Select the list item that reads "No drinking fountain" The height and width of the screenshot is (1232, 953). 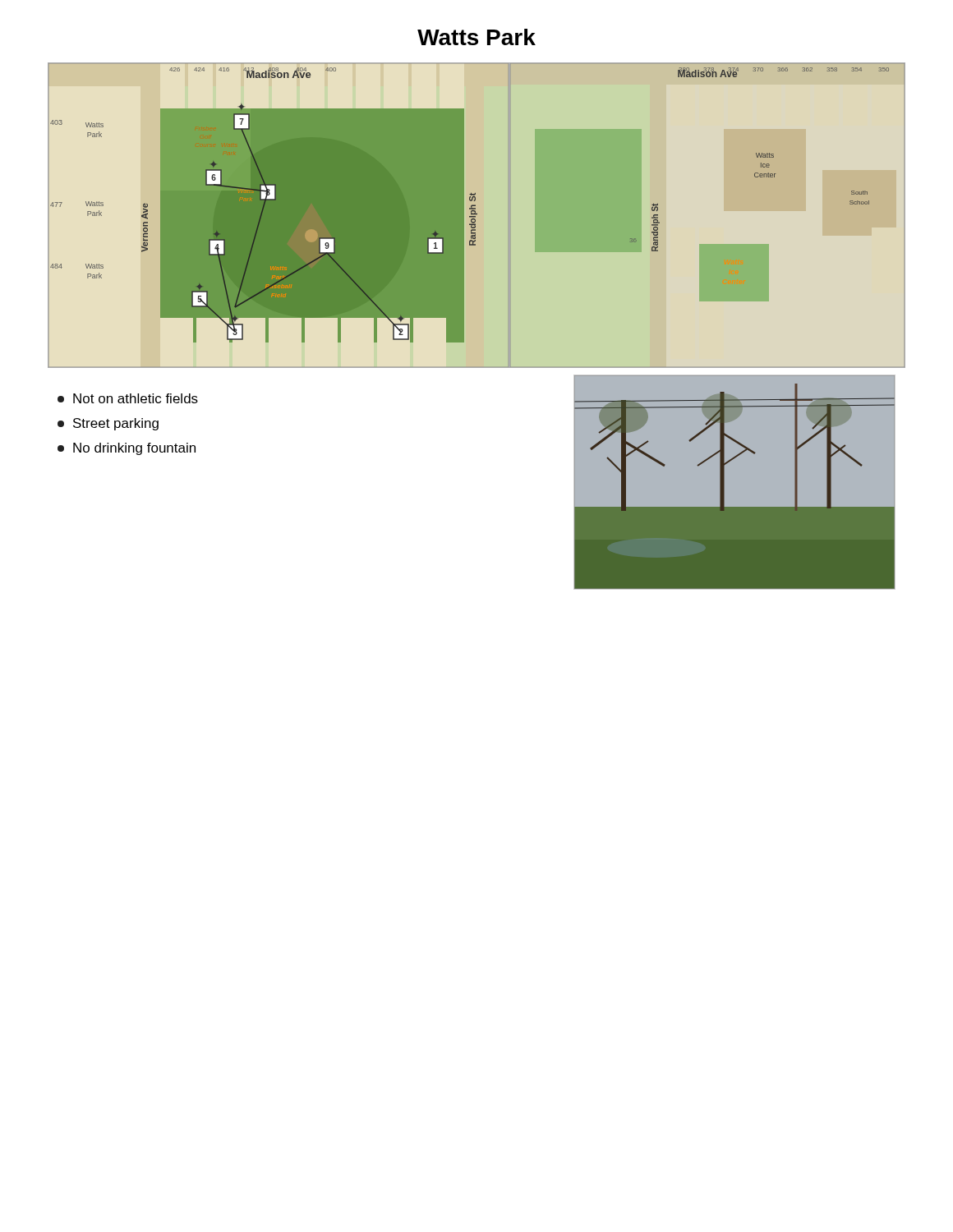pos(127,448)
